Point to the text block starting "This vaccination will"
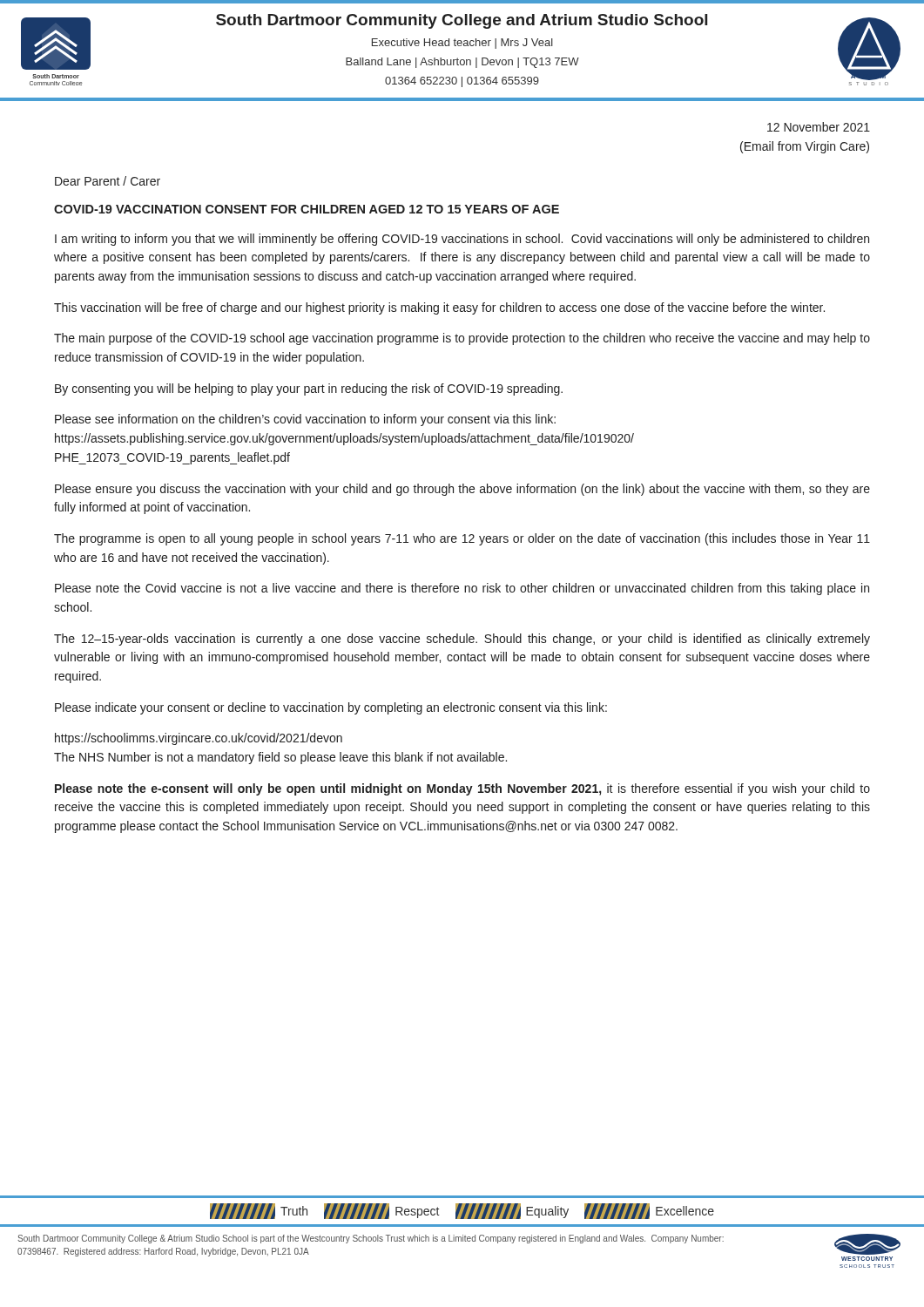 pos(440,307)
